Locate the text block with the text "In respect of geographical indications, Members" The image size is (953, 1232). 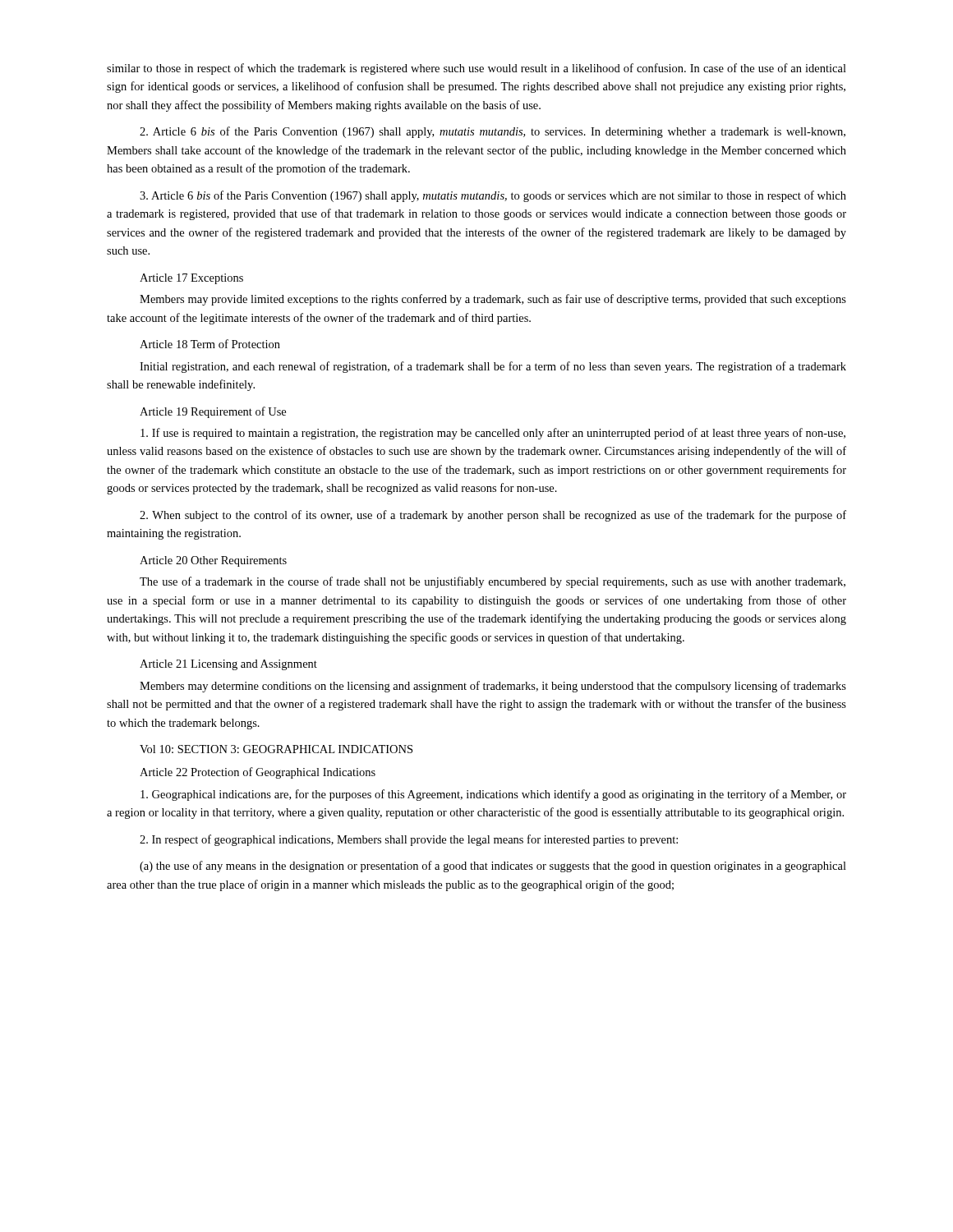click(409, 839)
